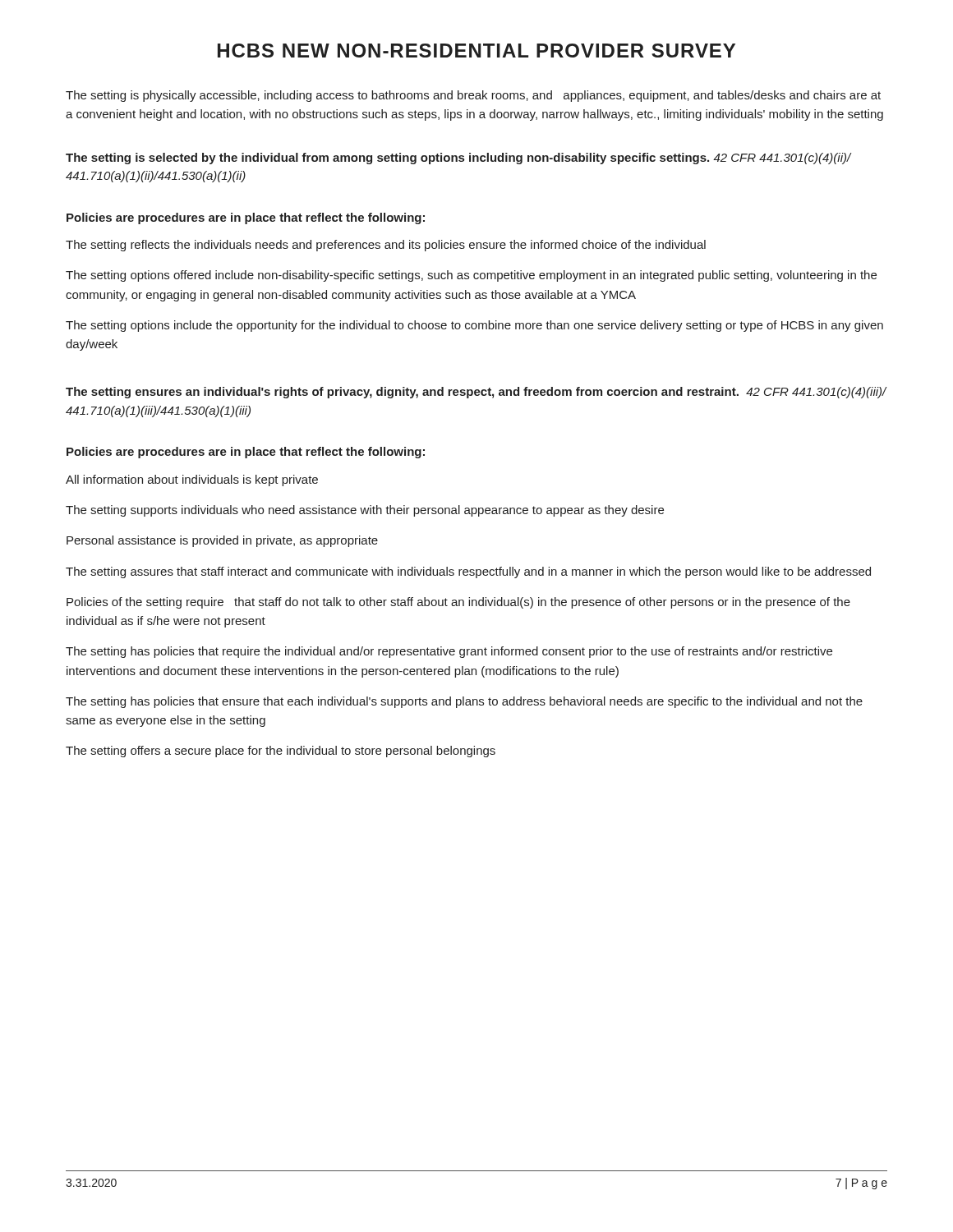
Task: Find the title on this page that starts "HCBS NEW NON-RESIDENTIAL"
Action: pyautogui.click(x=476, y=51)
